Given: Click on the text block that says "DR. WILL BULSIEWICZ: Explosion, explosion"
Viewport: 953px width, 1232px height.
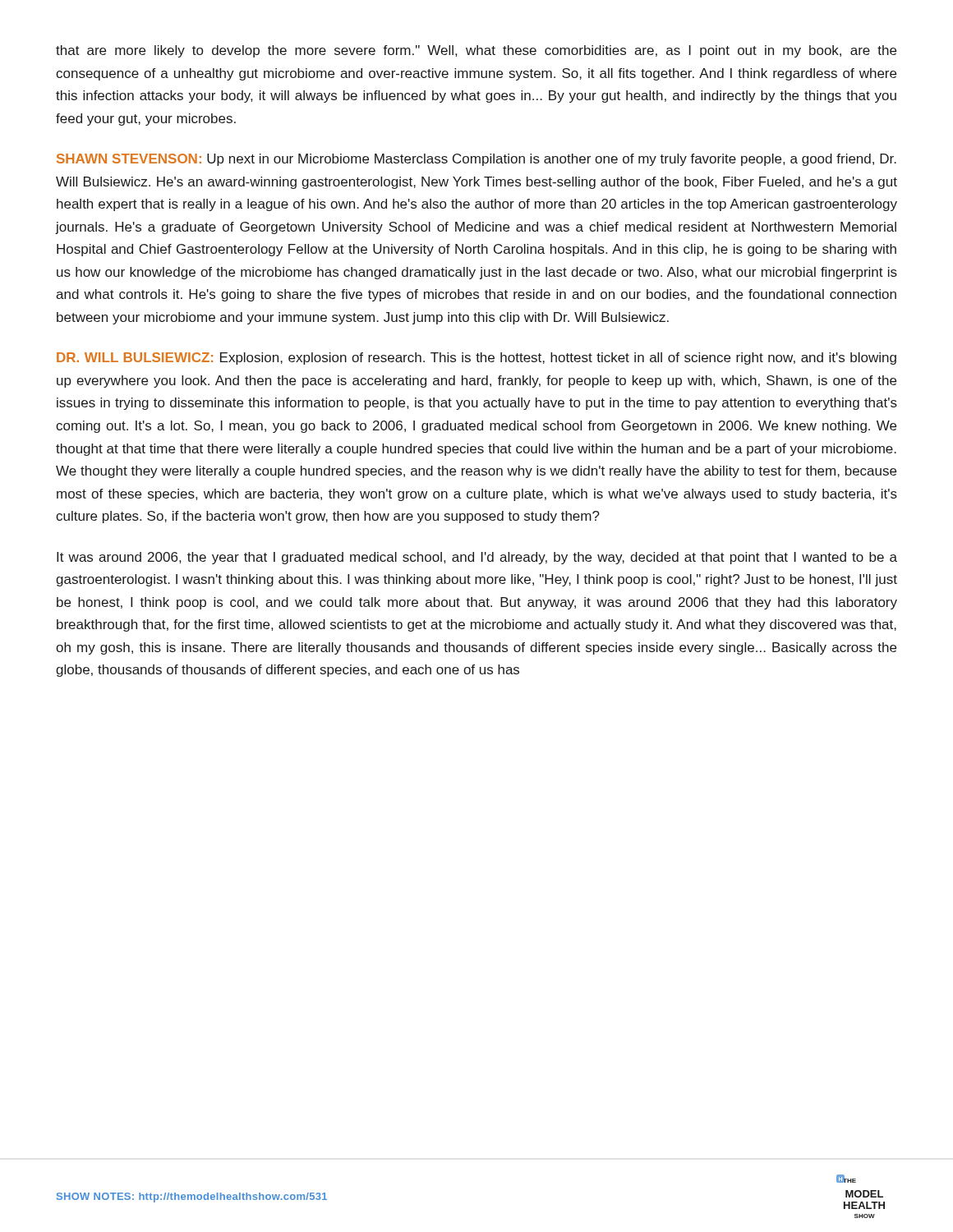Looking at the screenshot, I should pyautogui.click(x=476, y=437).
